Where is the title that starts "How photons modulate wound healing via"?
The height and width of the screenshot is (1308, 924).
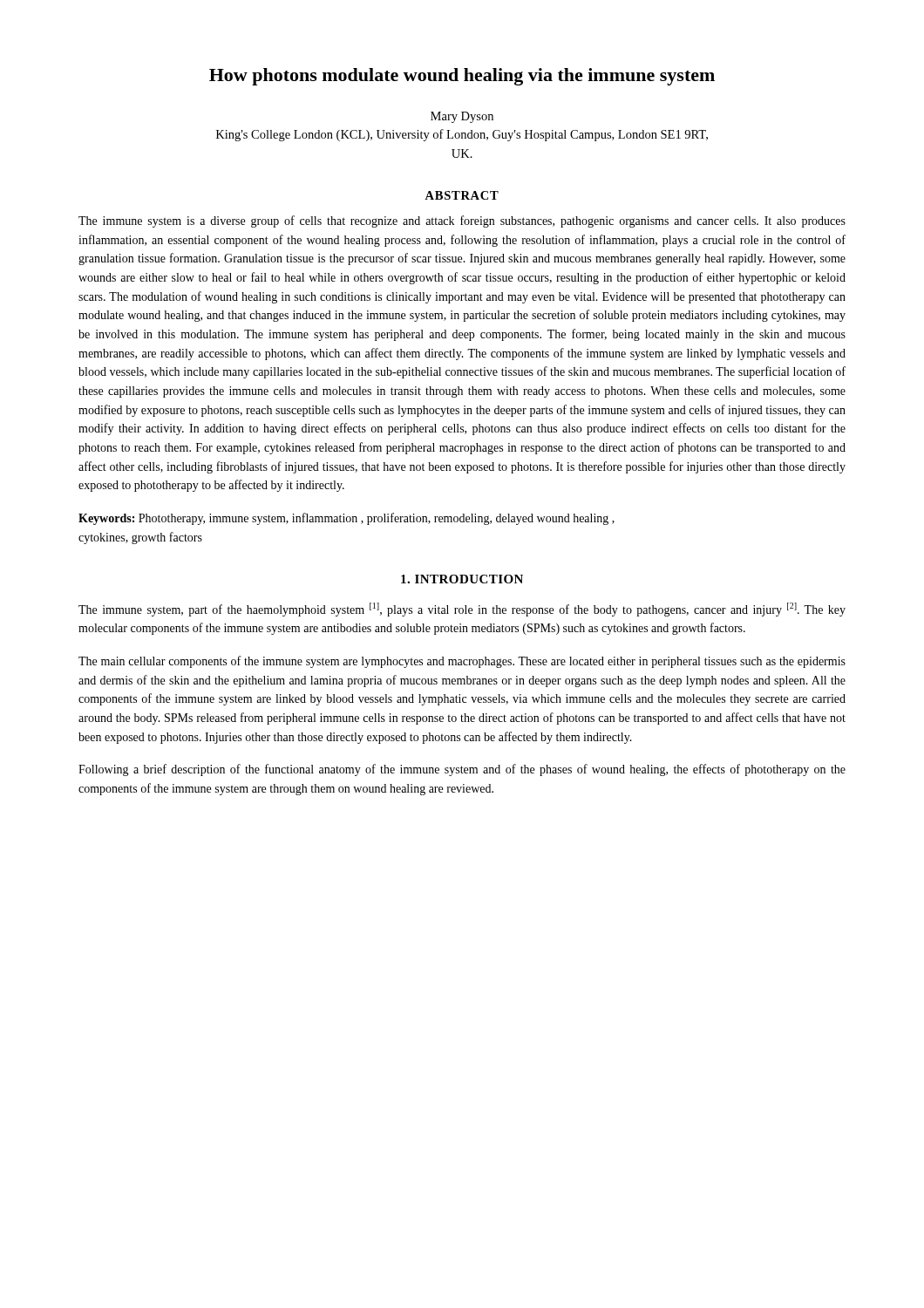[462, 75]
